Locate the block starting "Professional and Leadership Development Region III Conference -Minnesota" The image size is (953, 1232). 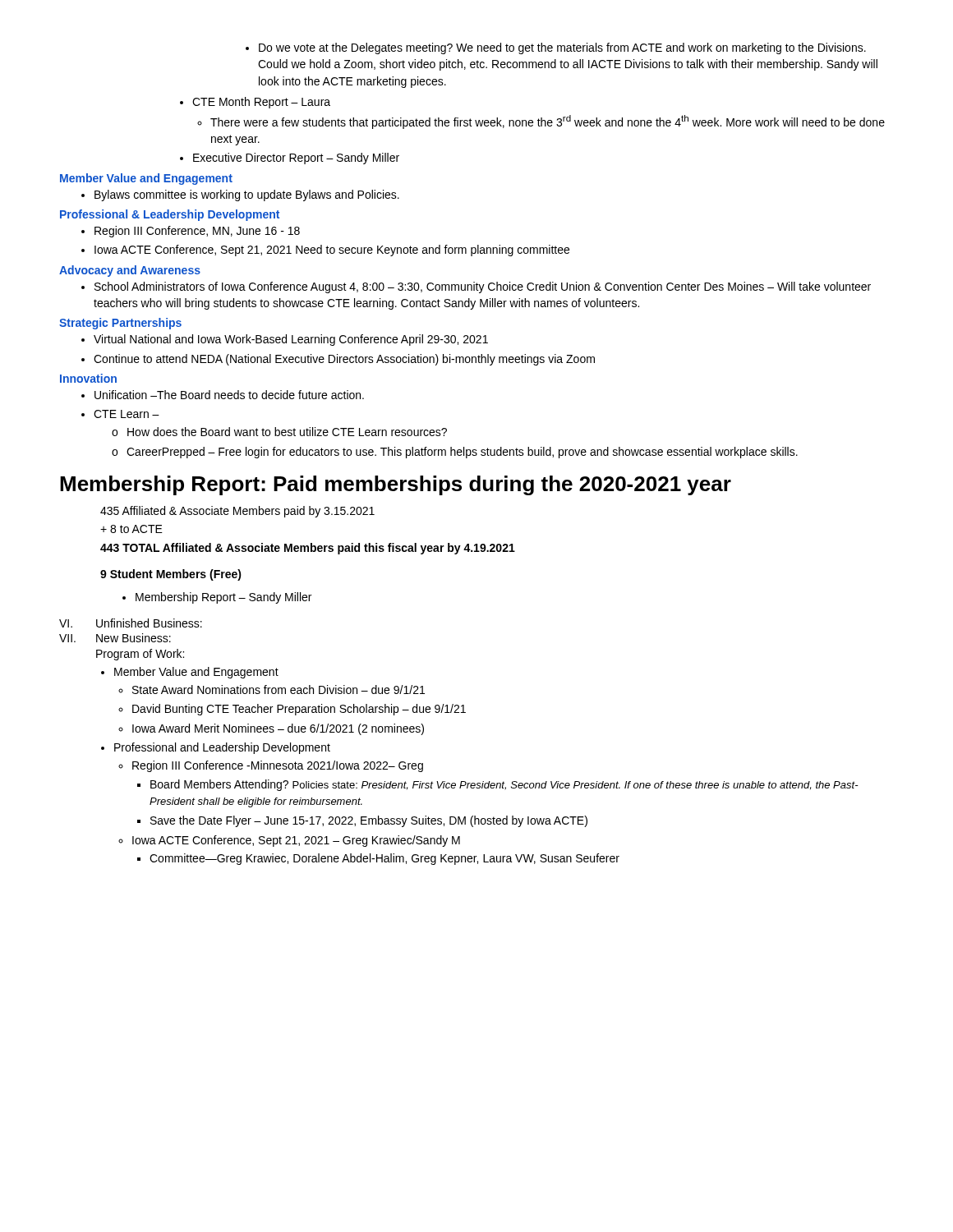[216, 748]
